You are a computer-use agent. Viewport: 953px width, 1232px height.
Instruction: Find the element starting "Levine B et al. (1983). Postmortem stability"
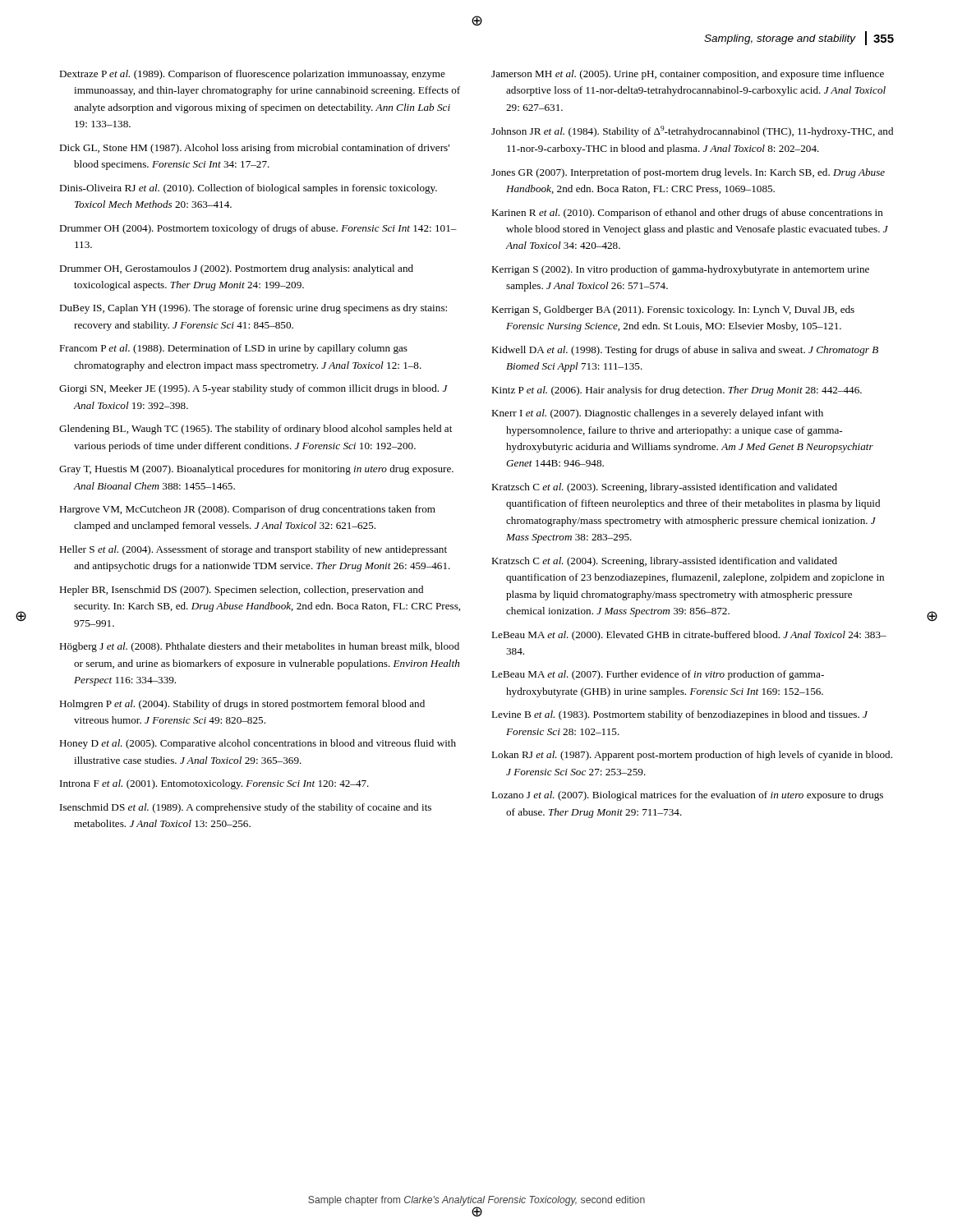click(679, 723)
